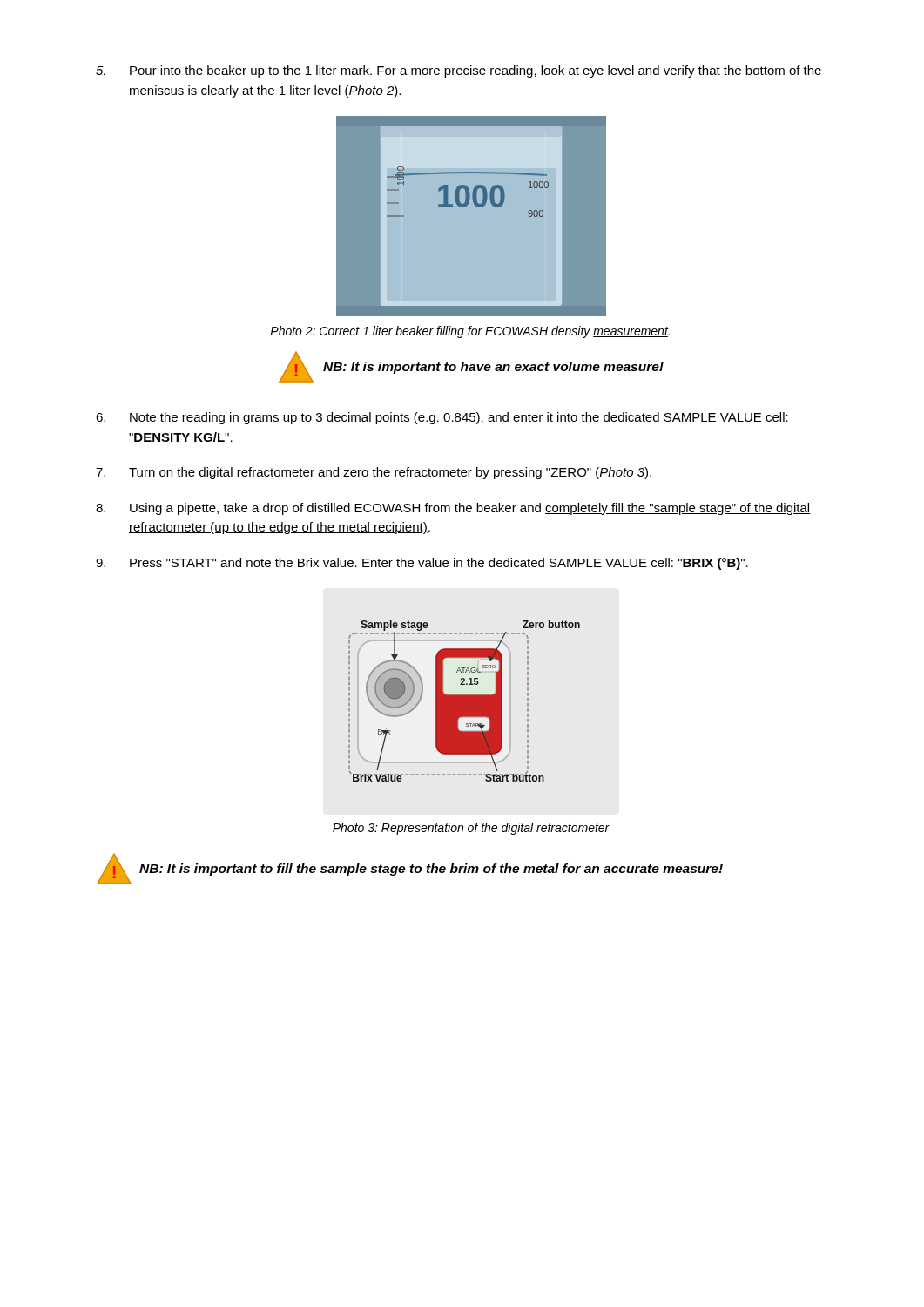Click the caption that begins "Photo 2: Correct 1 liter beaker filling"
This screenshot has width=924, height=1307.
471,331
